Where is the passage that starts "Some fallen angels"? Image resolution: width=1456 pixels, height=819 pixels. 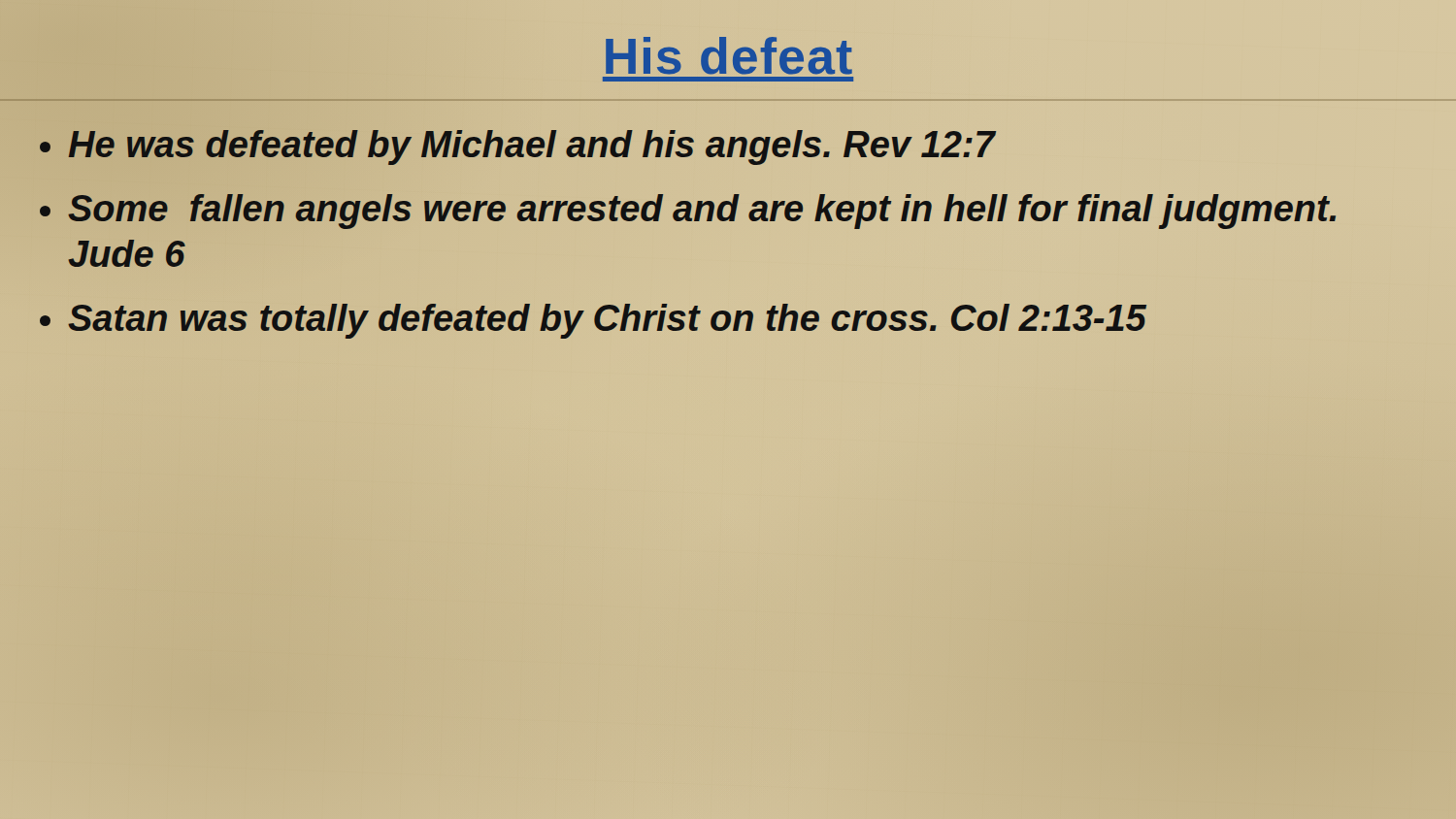tap(703, 231)
